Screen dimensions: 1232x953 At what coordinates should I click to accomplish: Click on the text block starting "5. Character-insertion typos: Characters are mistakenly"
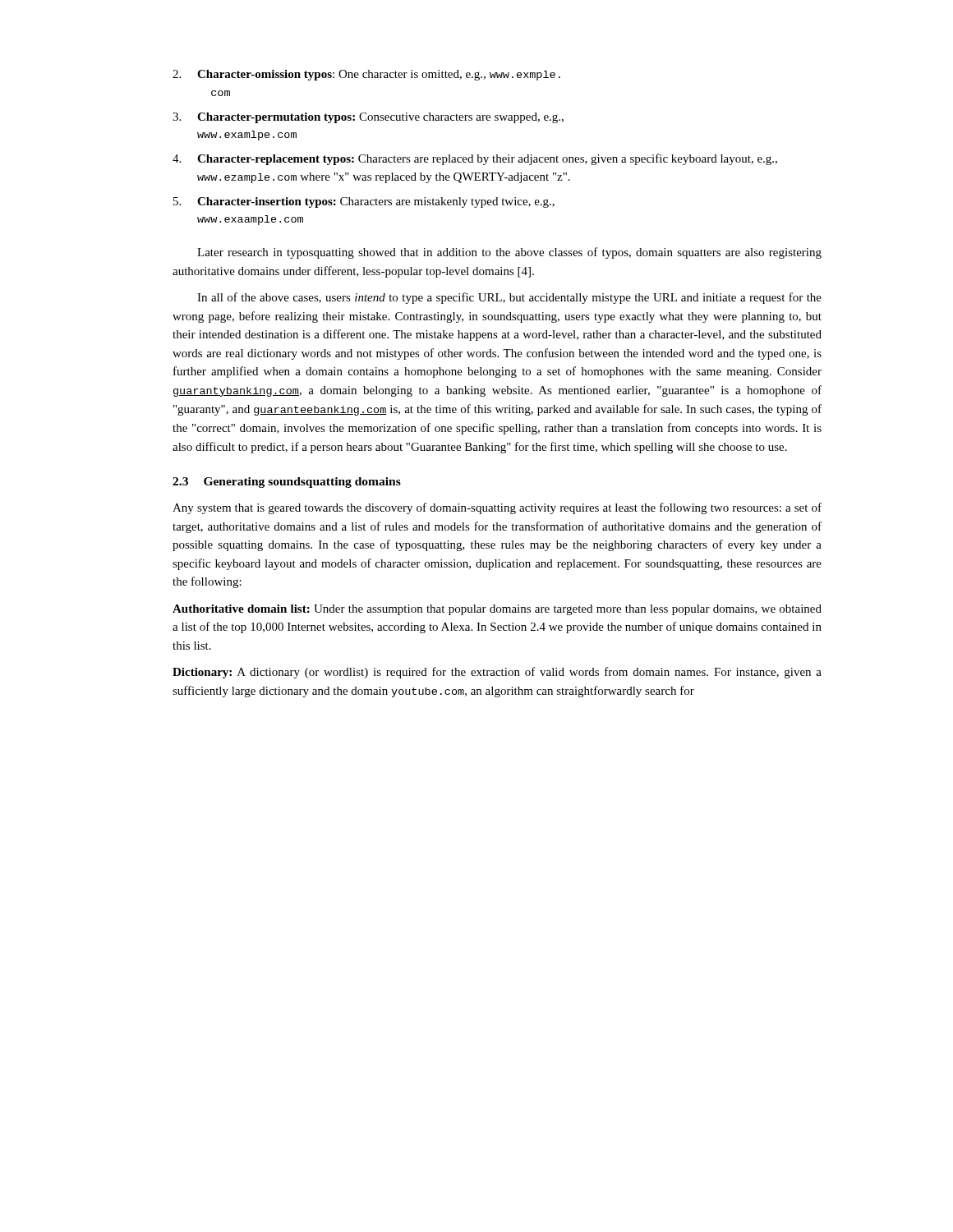tap(497, 210)
